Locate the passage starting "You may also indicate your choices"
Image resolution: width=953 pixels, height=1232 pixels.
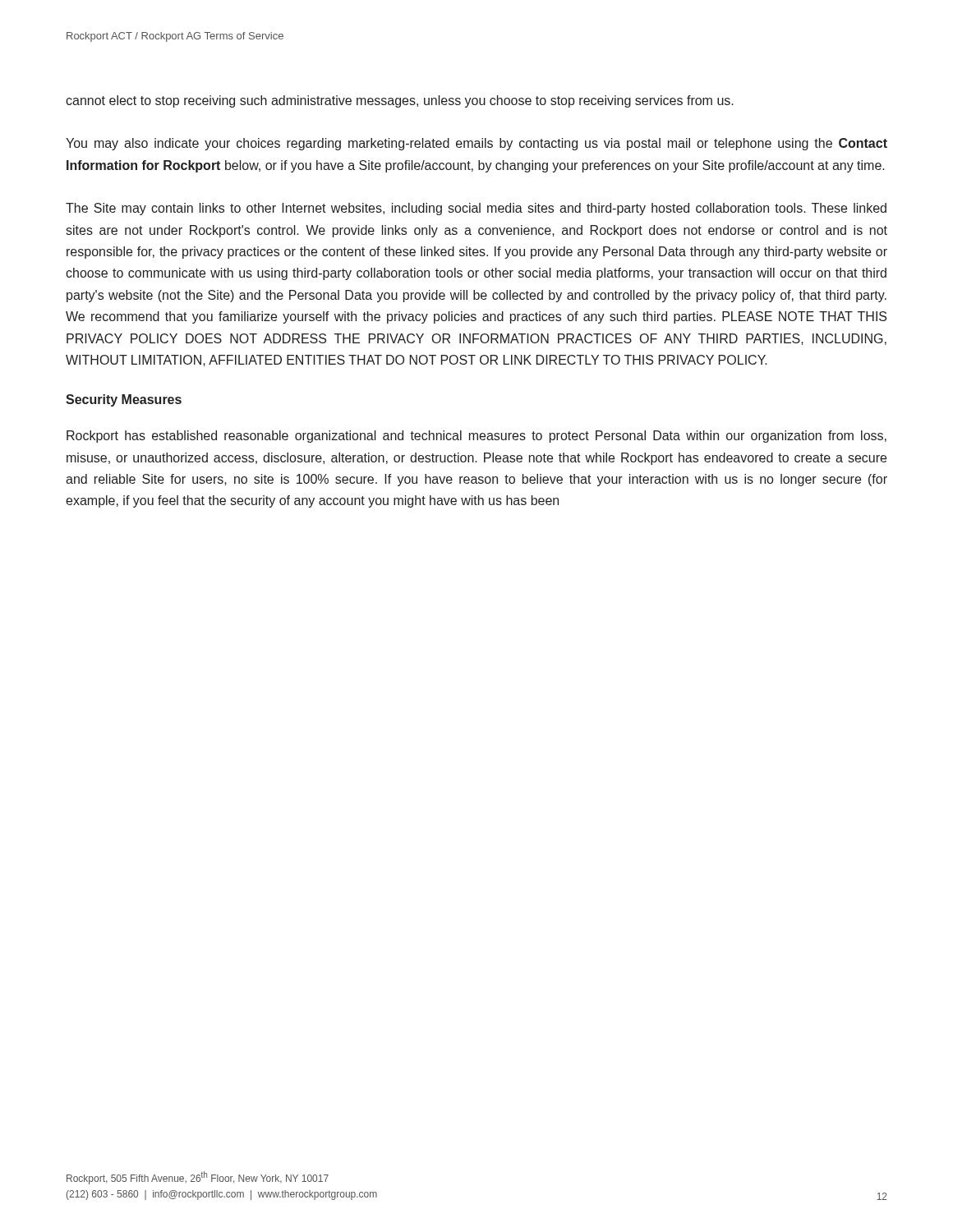(x=476, y=154)
